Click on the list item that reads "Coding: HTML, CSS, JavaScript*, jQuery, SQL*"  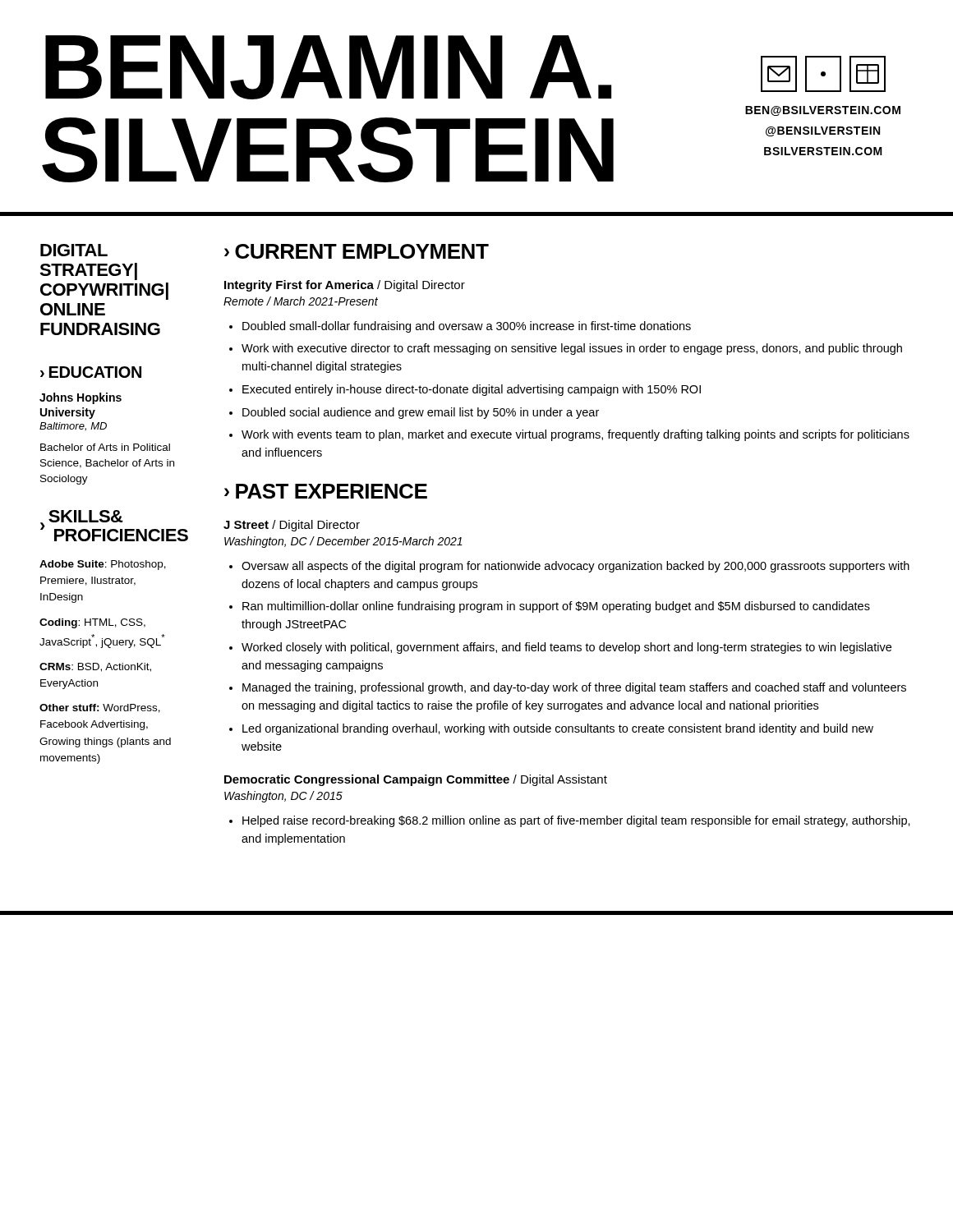click(x=102, y=632)
